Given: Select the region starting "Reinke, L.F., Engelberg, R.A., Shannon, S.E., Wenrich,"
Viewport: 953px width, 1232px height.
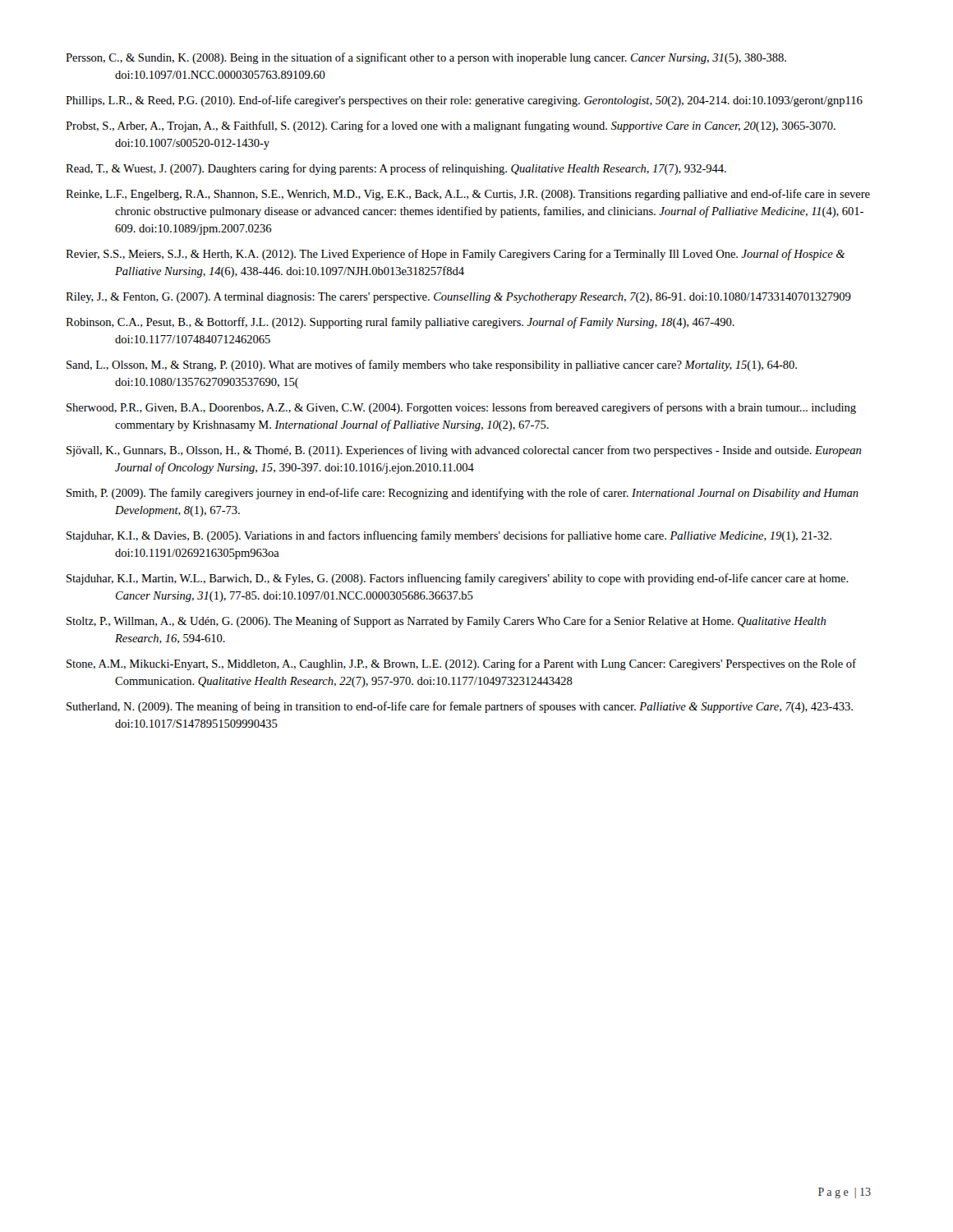Looking at the screenshot, I should coord(468,211).
